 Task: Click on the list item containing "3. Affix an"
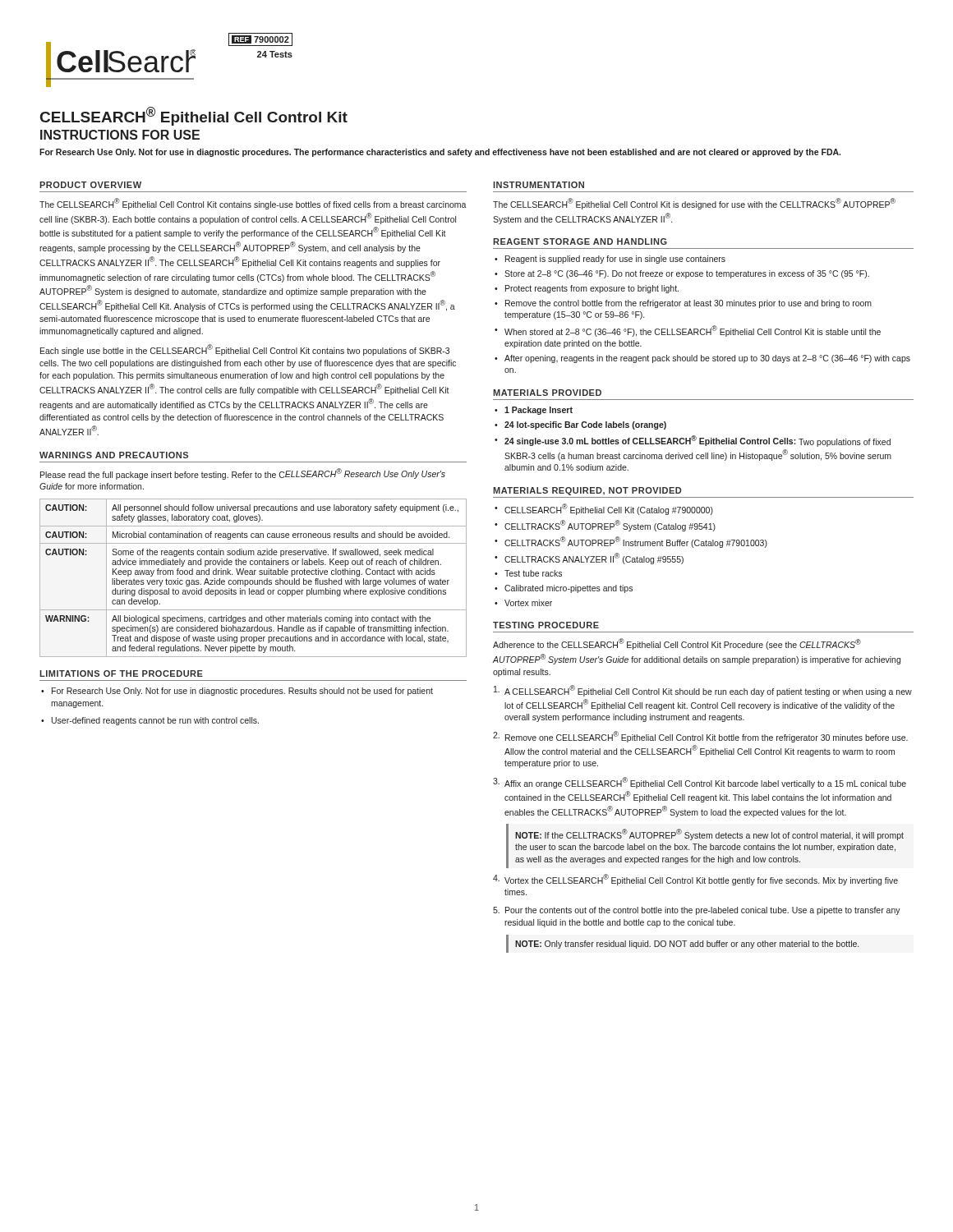click(703, 797)
